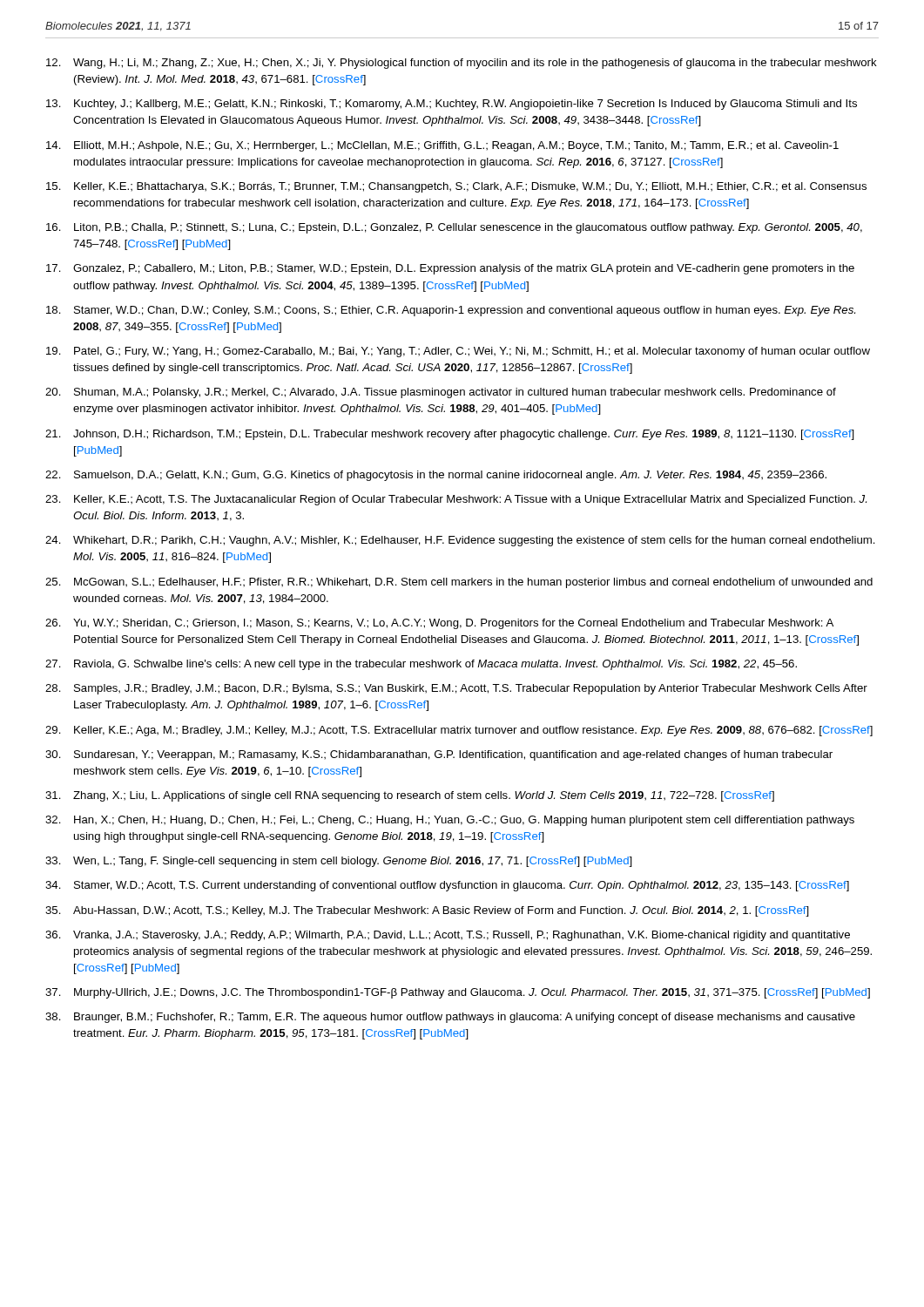924x1307 pixels.
Task: Find the list item that reads "14. Elliott, M.H.; Ashpole,"
Action: tap(462, 153)
